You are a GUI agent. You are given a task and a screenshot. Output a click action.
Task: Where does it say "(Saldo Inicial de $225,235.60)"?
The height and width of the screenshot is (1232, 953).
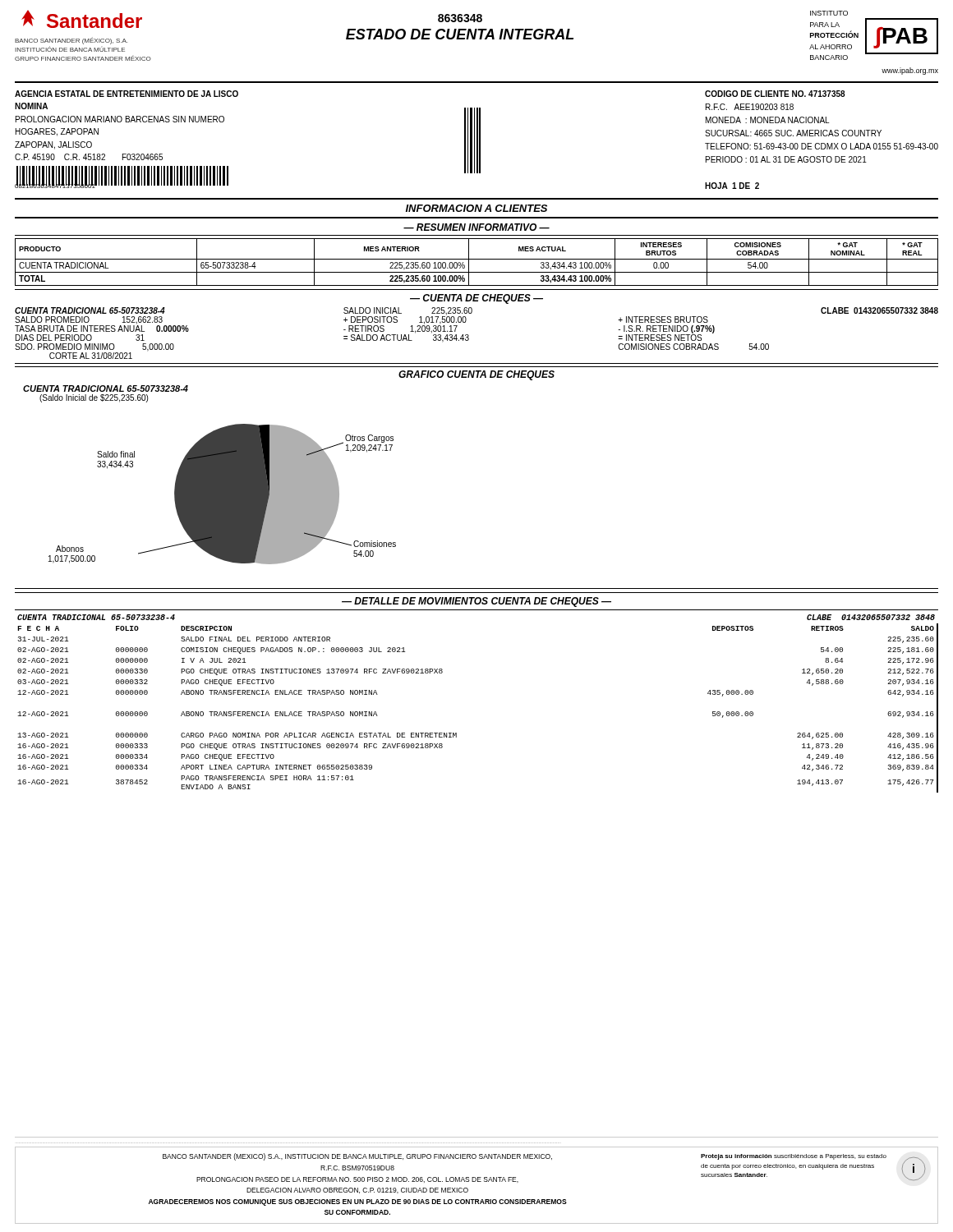pos(94,398)
